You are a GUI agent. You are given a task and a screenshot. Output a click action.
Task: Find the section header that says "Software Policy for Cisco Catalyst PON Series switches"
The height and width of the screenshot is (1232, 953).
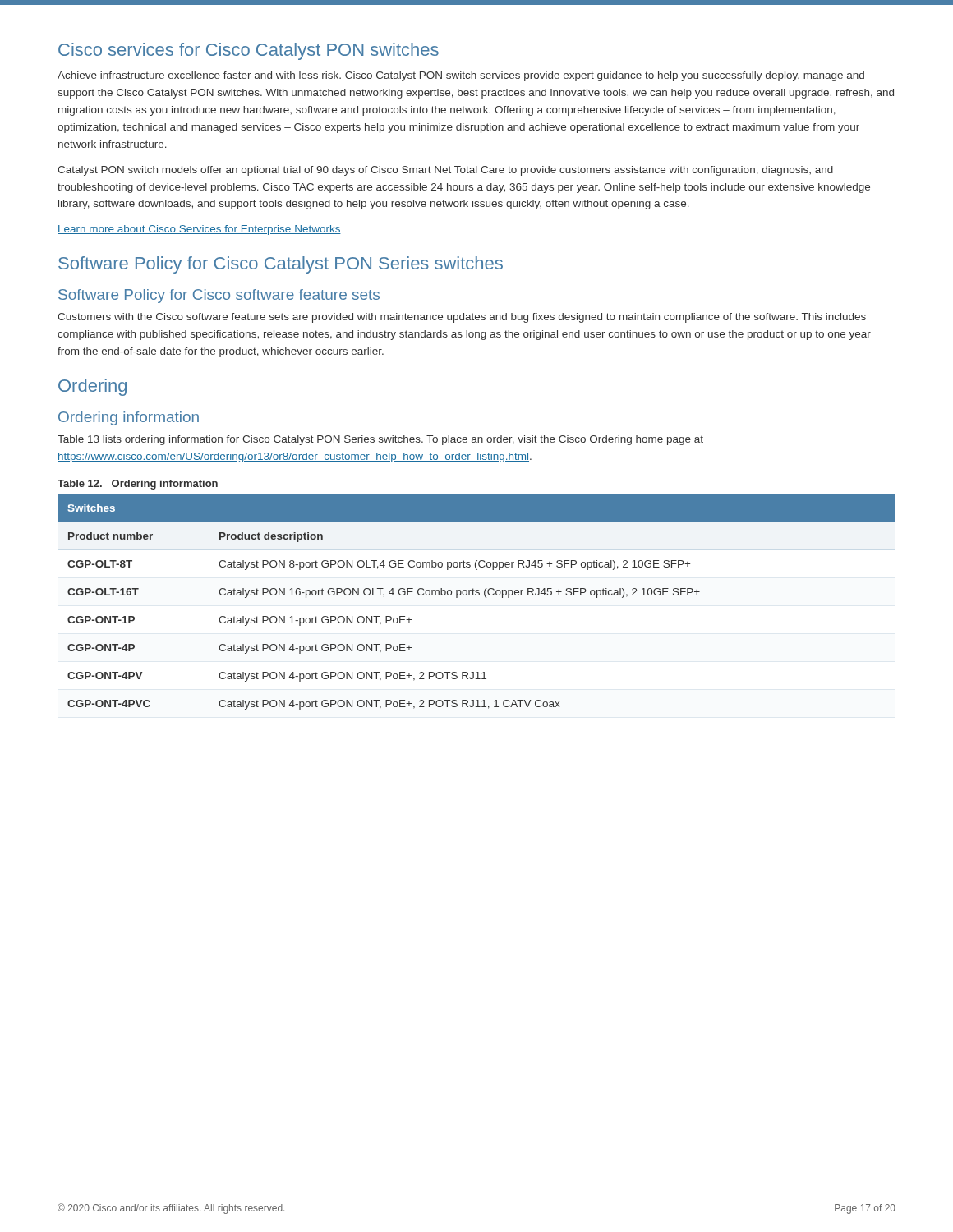click(x=476, y=264)
